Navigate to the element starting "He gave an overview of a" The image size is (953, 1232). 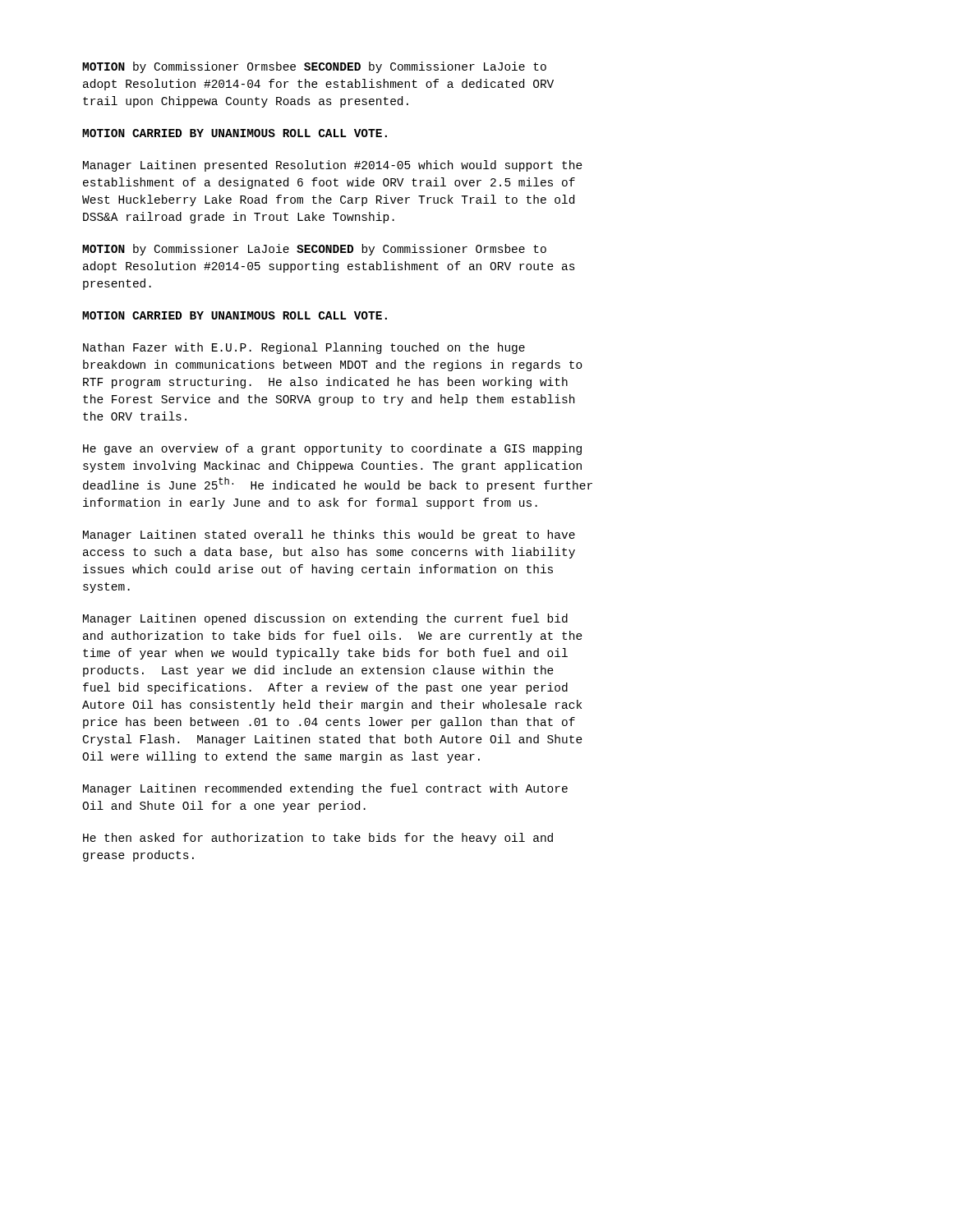[338, 477]
